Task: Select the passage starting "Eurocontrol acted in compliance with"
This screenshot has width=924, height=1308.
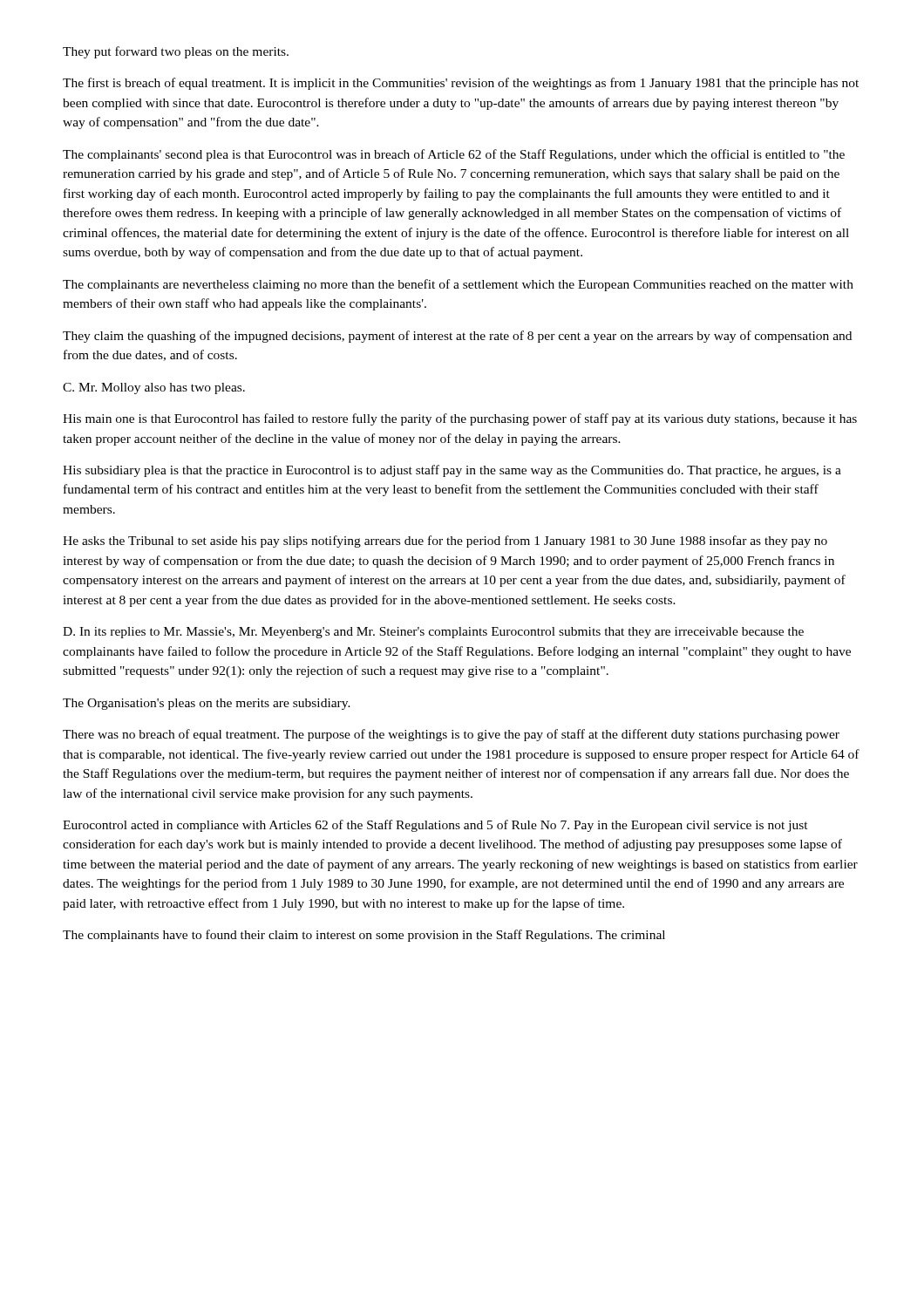Action: [460, 864]
